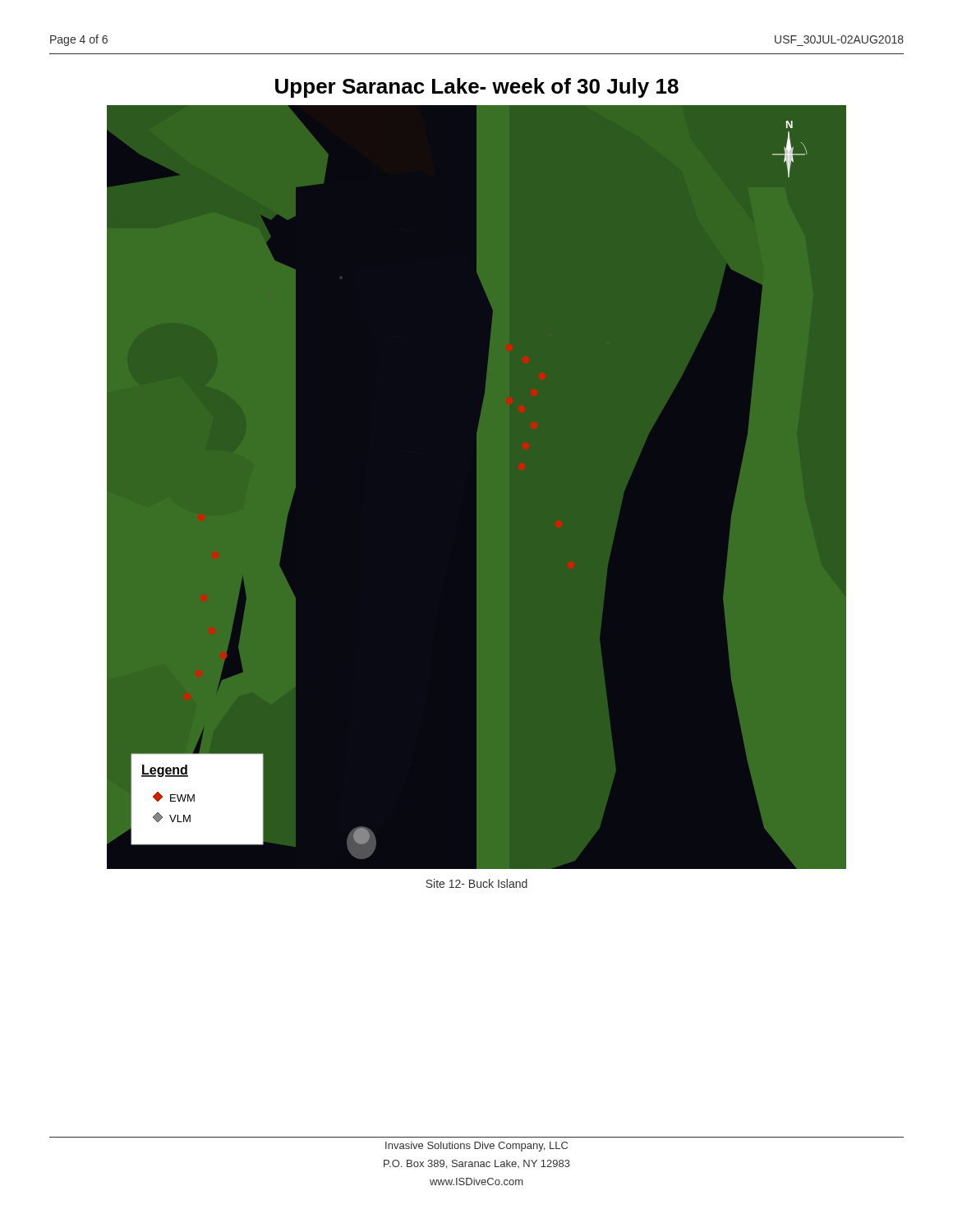The width and height of the screenshot is (953, 1232).
Task: Locate the map
Action: tap(476, 487)
